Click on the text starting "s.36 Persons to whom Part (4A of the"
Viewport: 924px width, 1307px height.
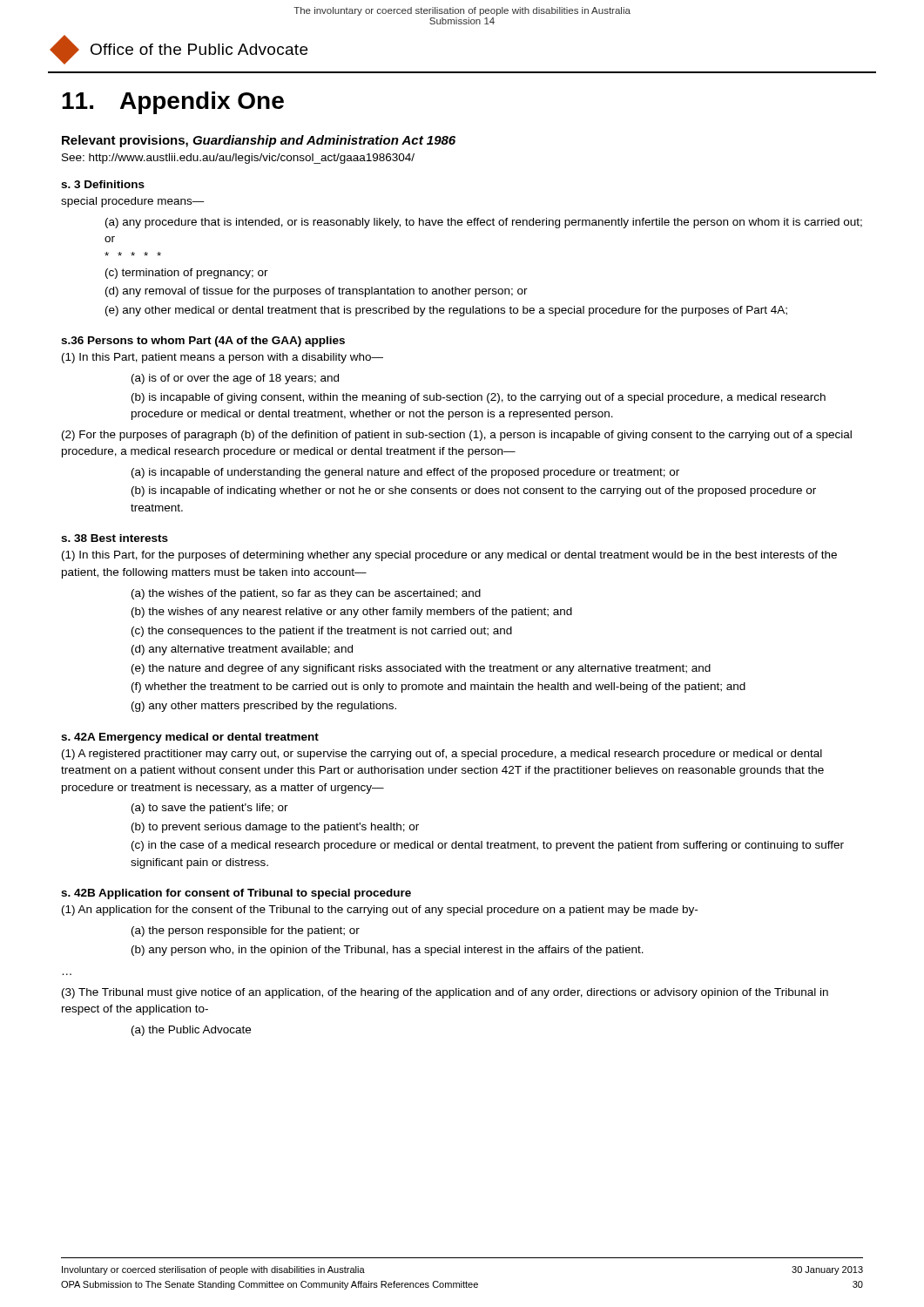(x=203, y=341)
